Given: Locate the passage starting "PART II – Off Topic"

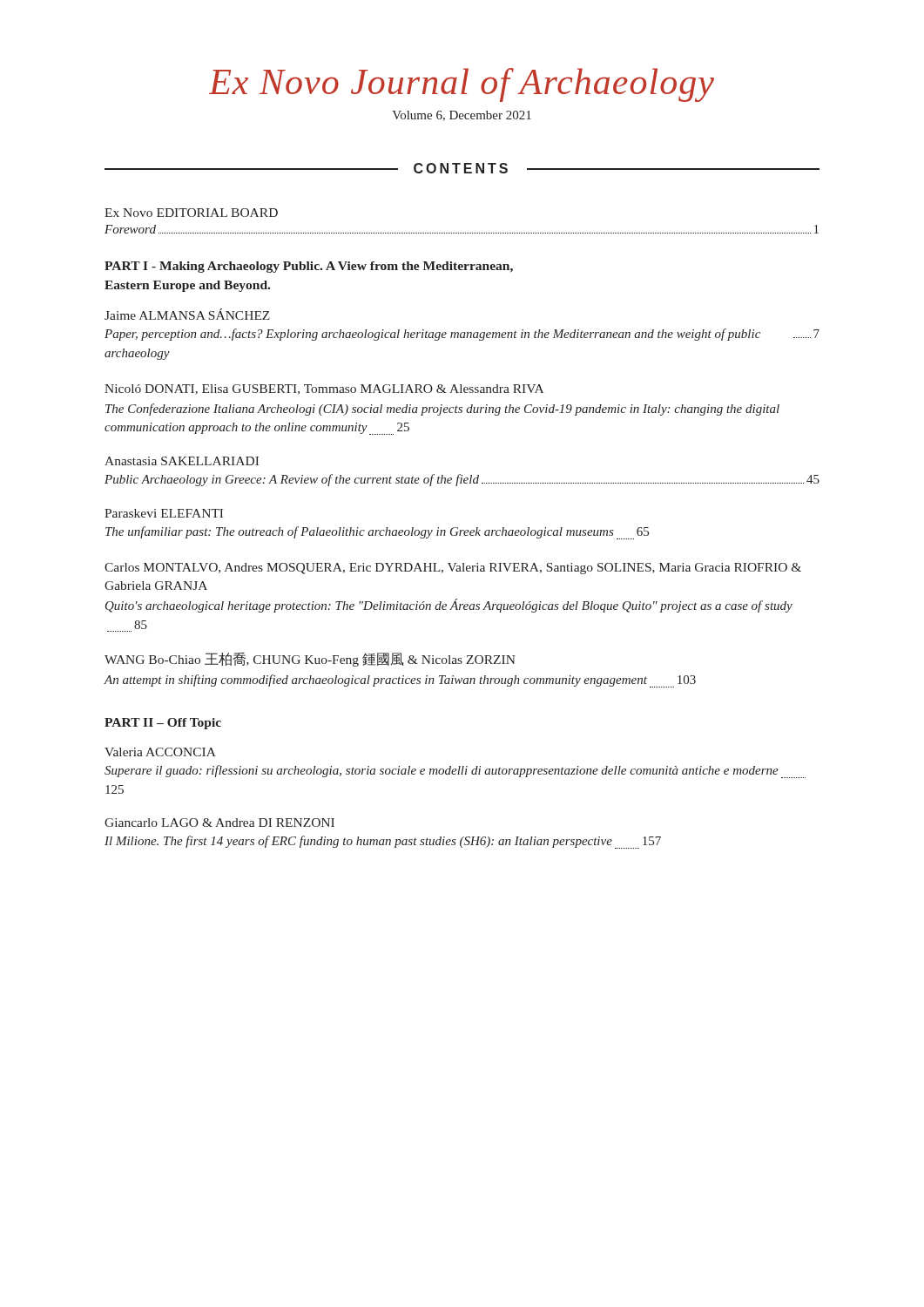Looking at the screenshot, I should point(163,722).
